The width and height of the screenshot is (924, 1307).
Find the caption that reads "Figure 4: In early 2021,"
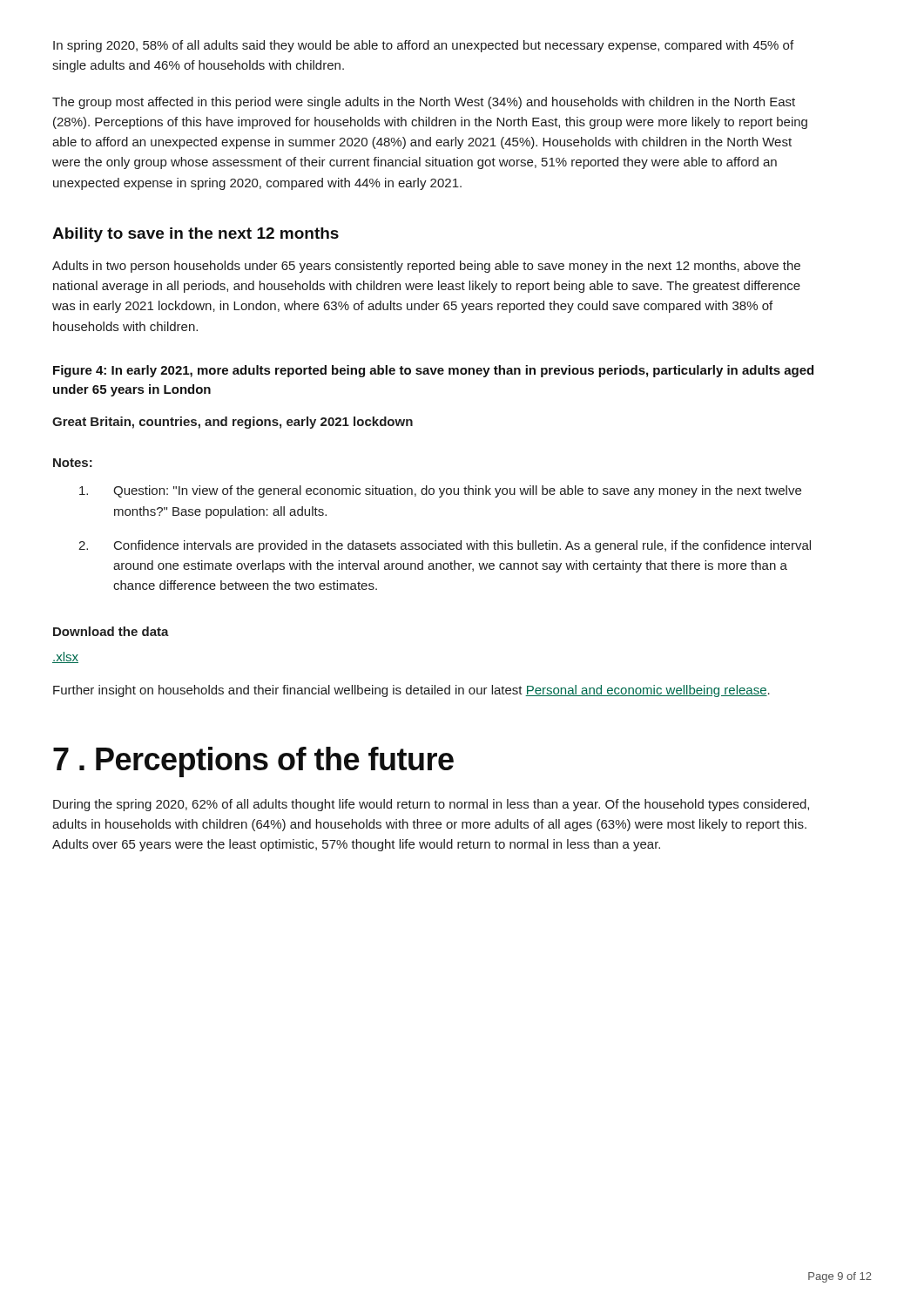click(x=433, y=379)
